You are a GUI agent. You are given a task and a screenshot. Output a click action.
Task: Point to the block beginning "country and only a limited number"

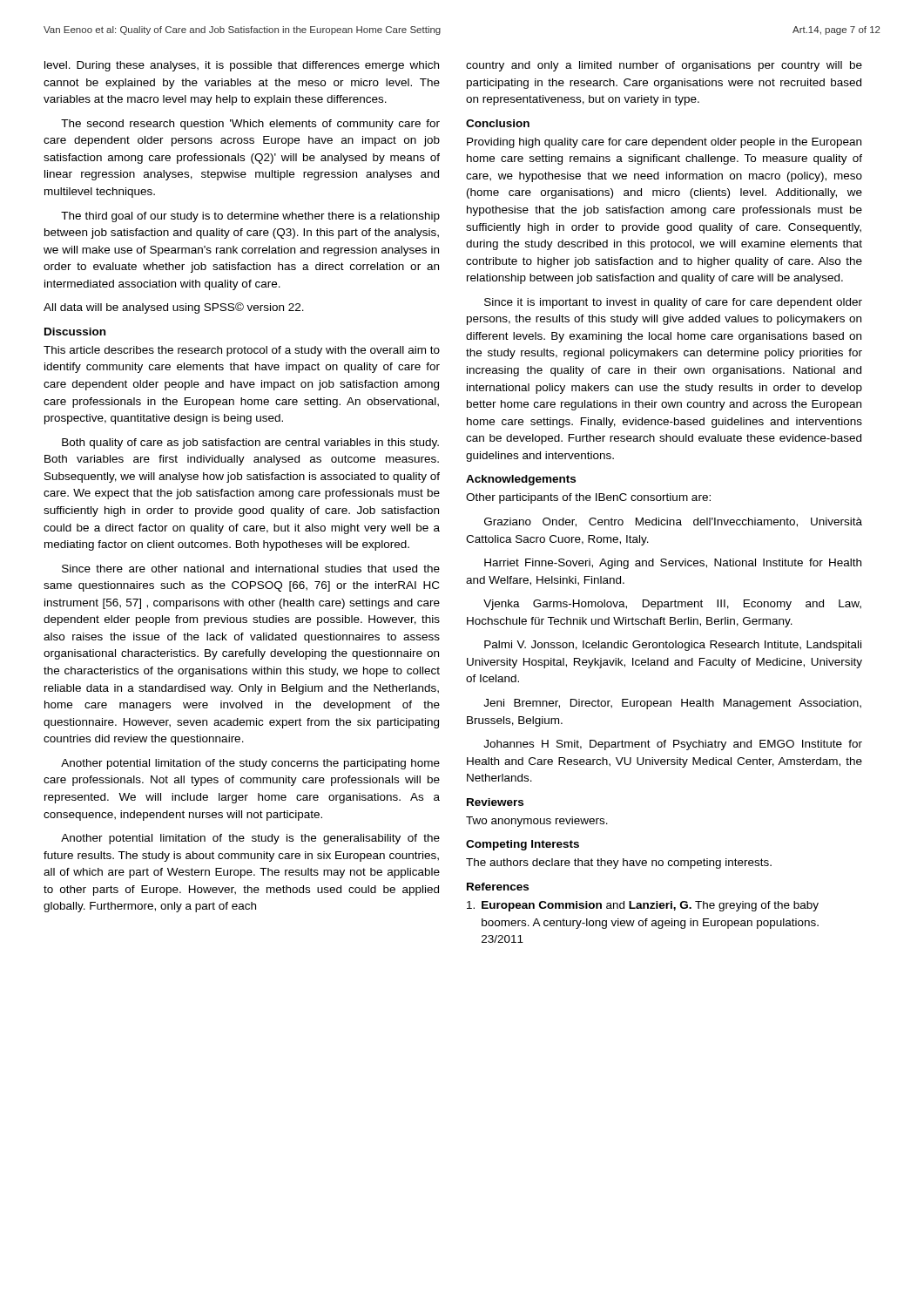point(664,82)
